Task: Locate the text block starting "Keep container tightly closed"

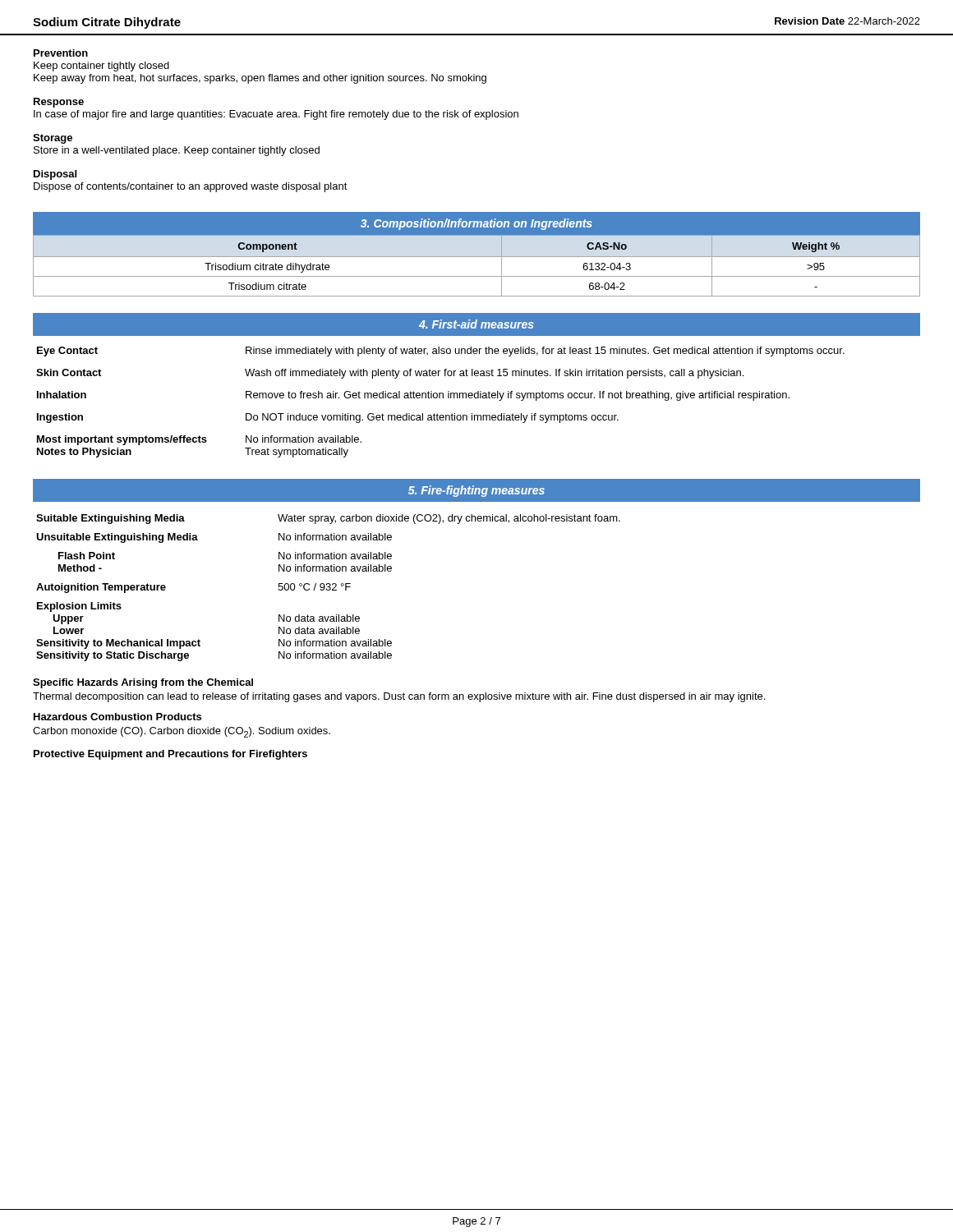Action: coord(260,71)
